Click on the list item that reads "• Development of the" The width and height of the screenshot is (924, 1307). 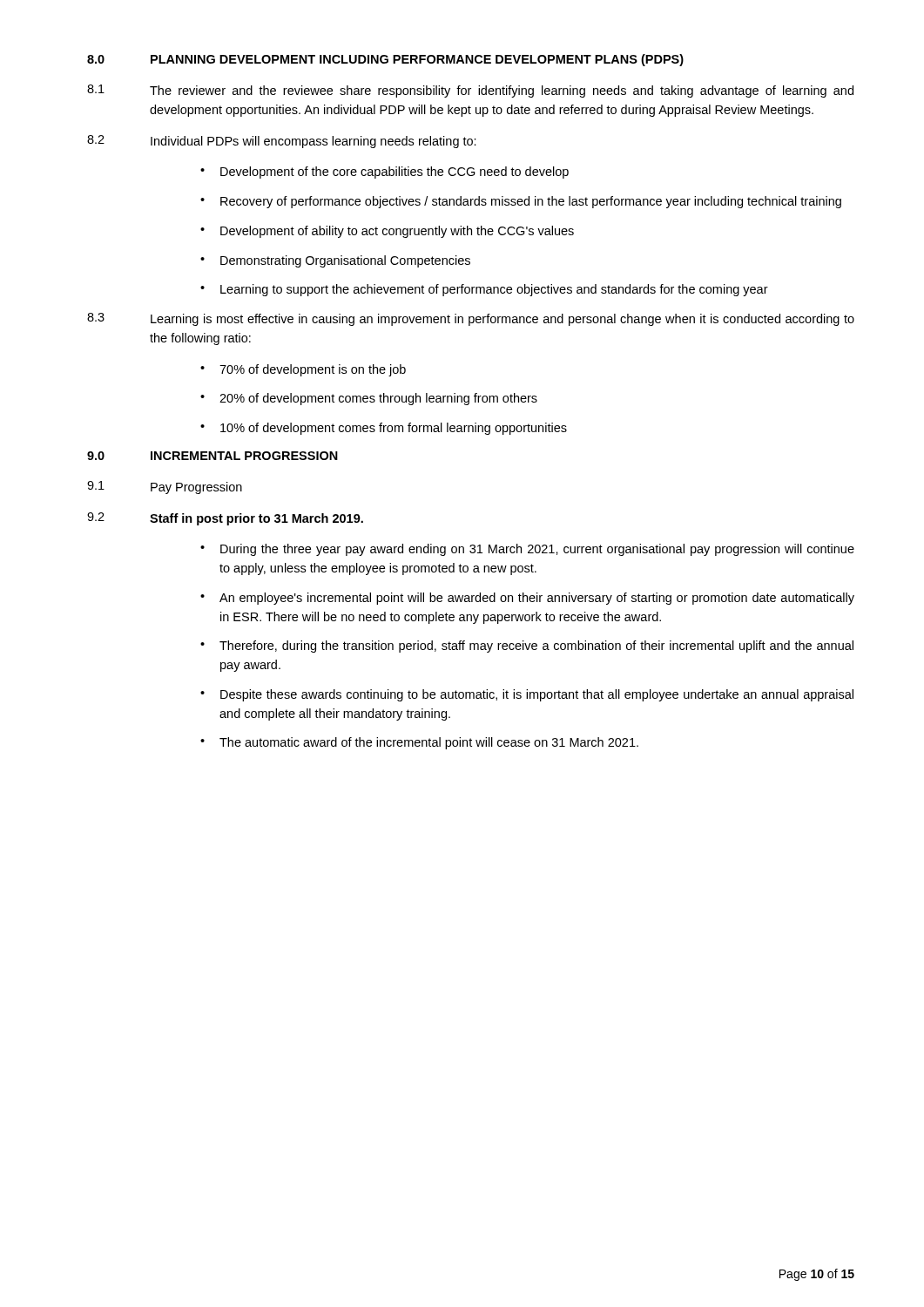coord(527,173)
